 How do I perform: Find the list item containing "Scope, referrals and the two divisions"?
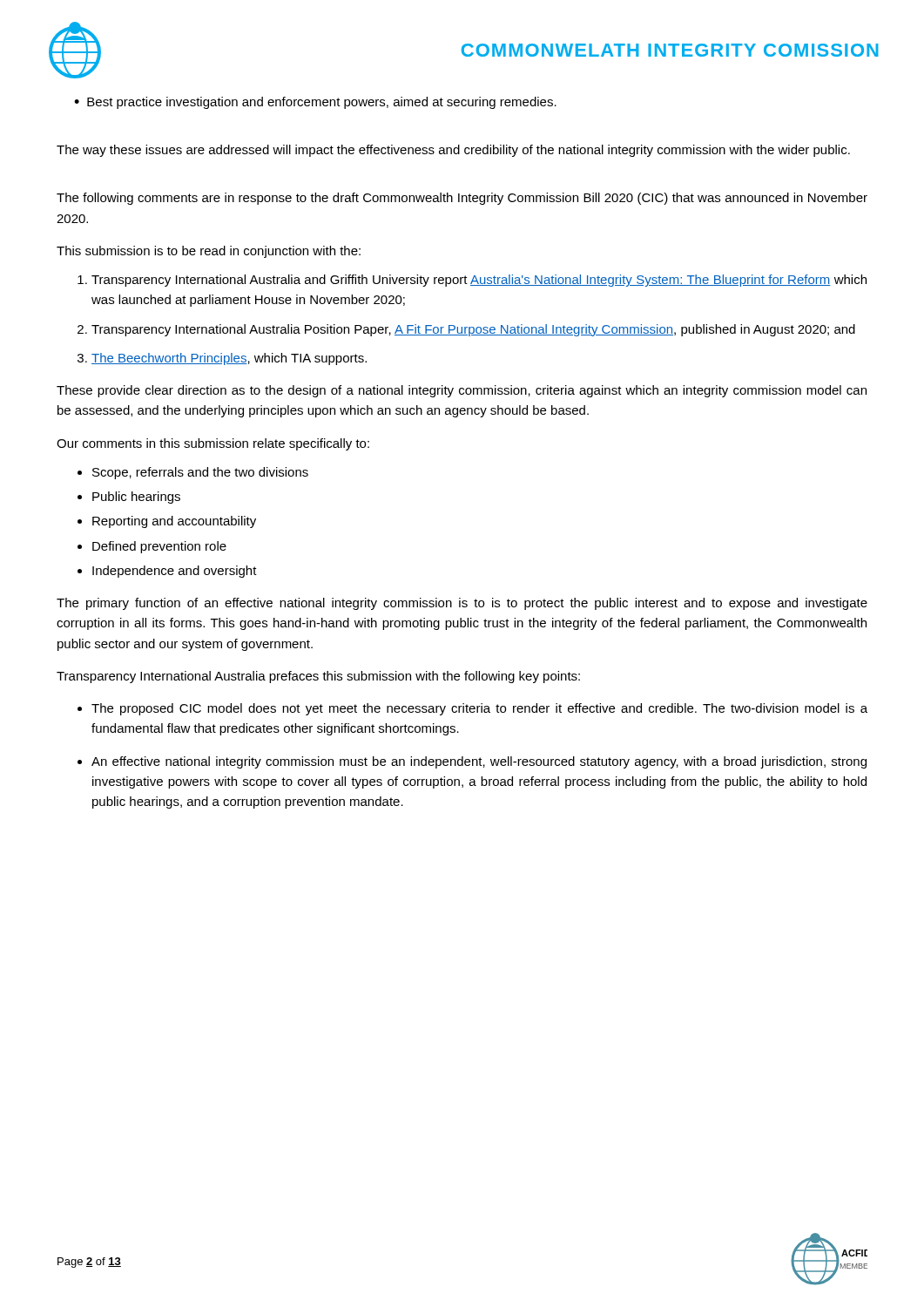point(200,472)
